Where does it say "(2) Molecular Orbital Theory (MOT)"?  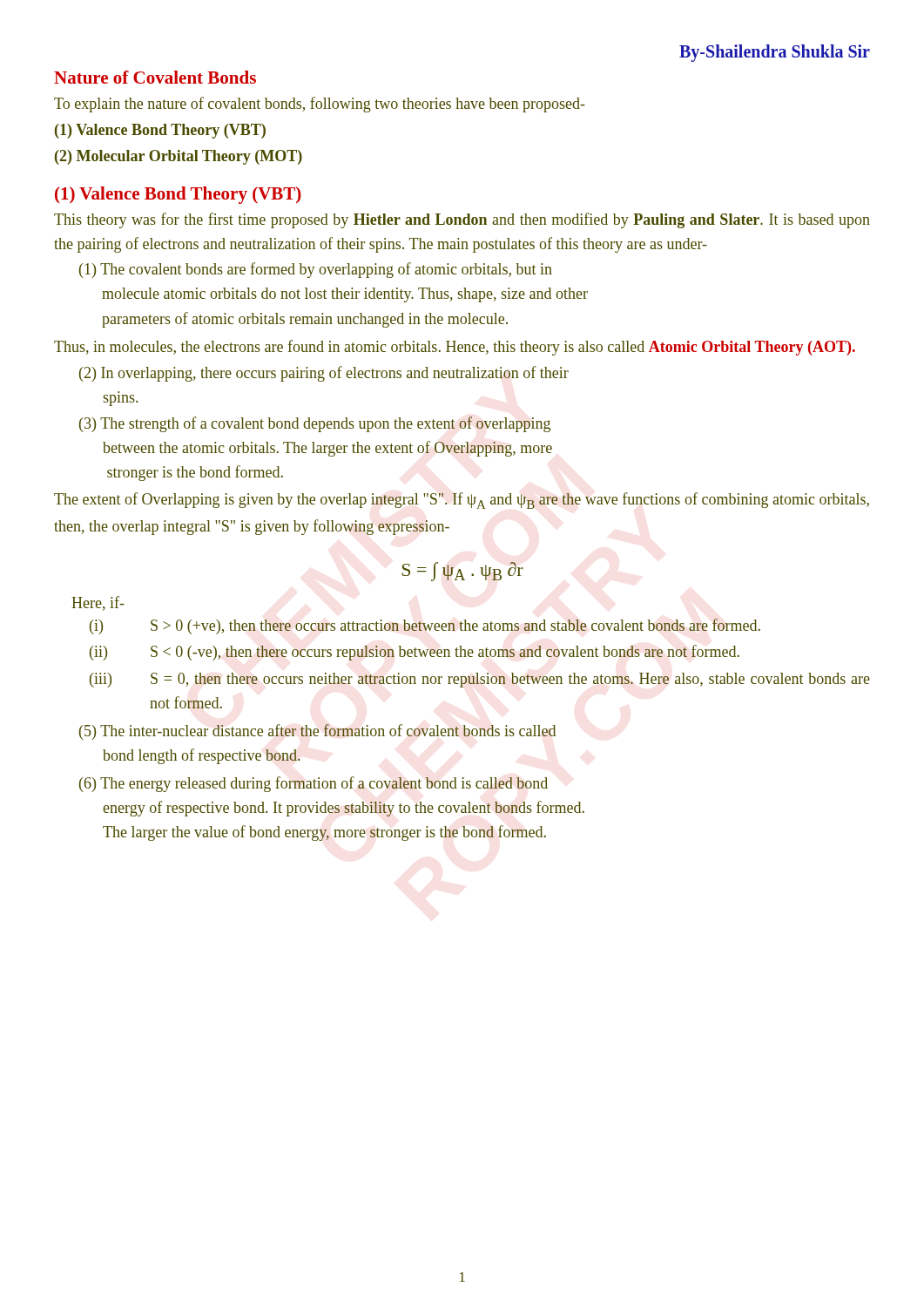click(178, 156)
